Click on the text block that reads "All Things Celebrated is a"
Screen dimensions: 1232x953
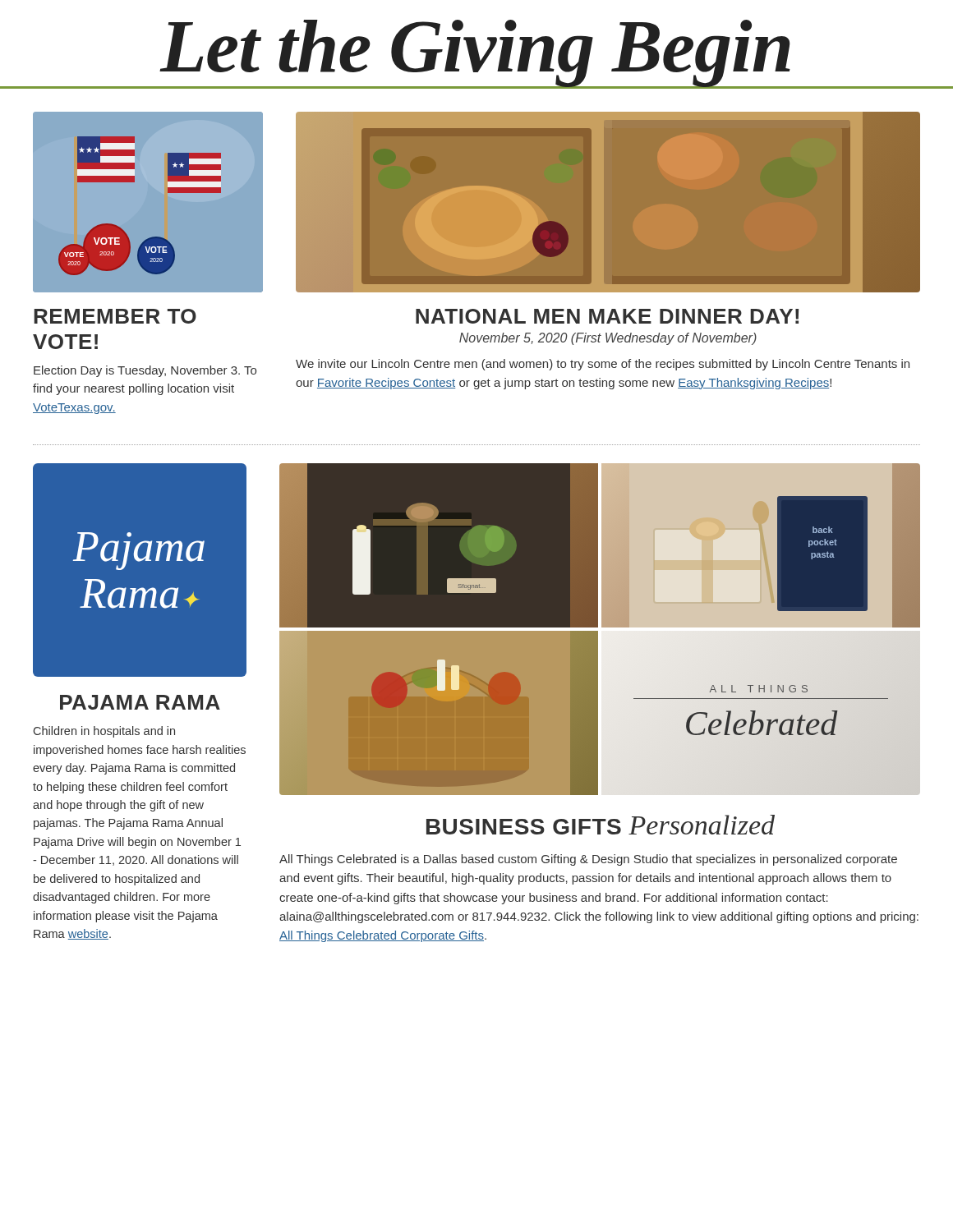click(x=599, y=897)
